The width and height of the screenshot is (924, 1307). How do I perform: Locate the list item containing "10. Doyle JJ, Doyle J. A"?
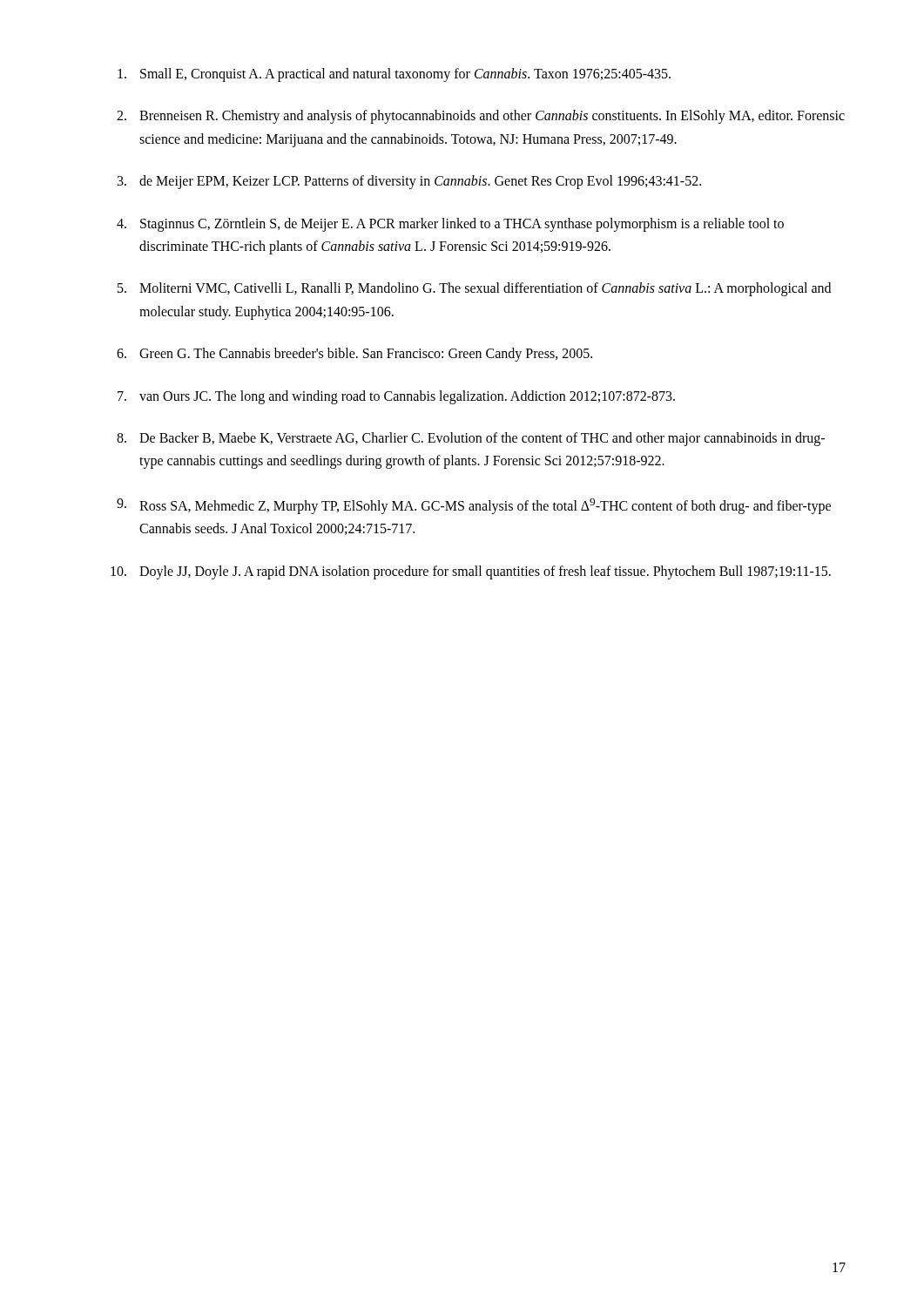tap(466, 572)
